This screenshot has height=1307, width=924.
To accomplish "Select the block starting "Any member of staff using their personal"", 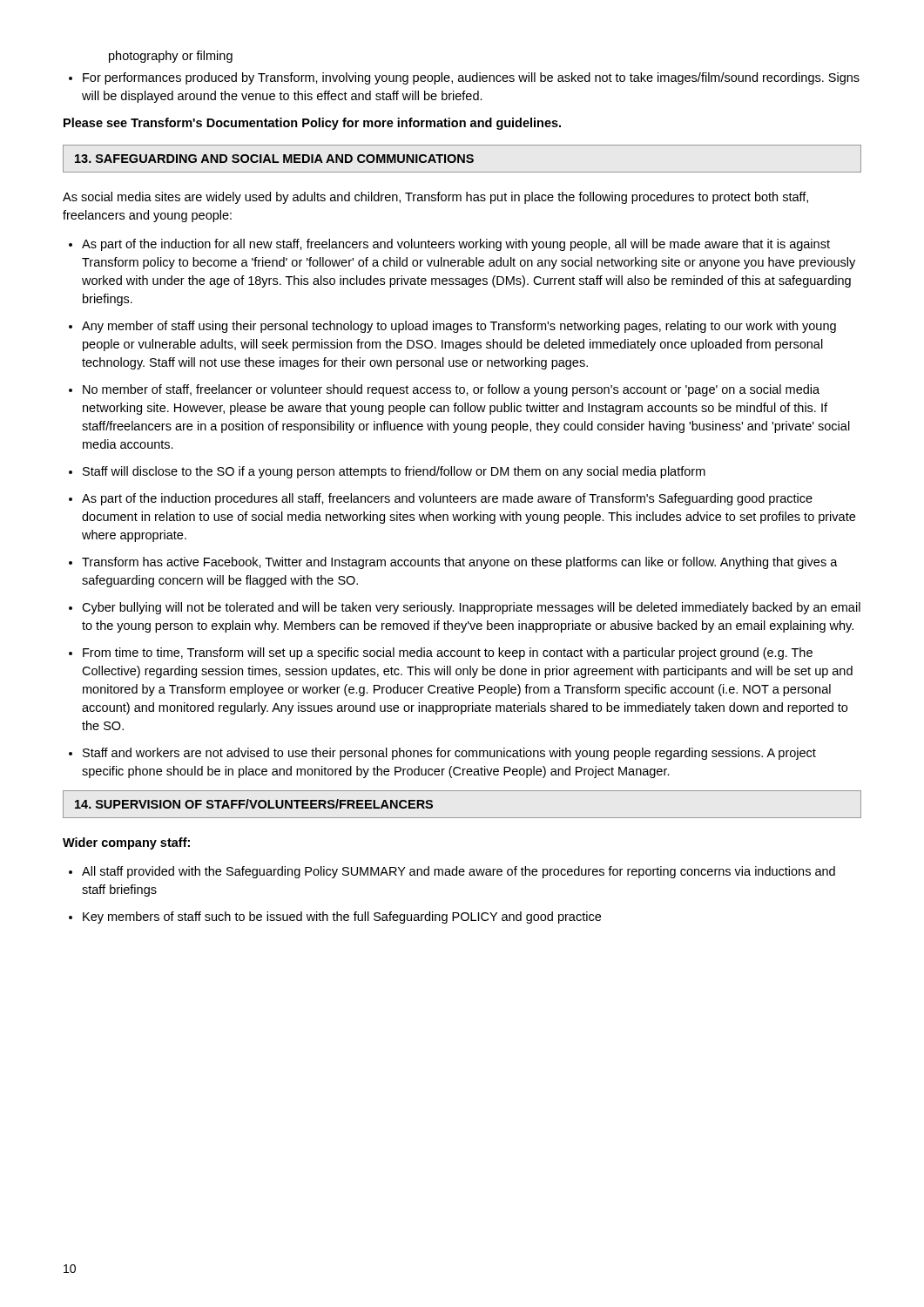I will (459, 344).
